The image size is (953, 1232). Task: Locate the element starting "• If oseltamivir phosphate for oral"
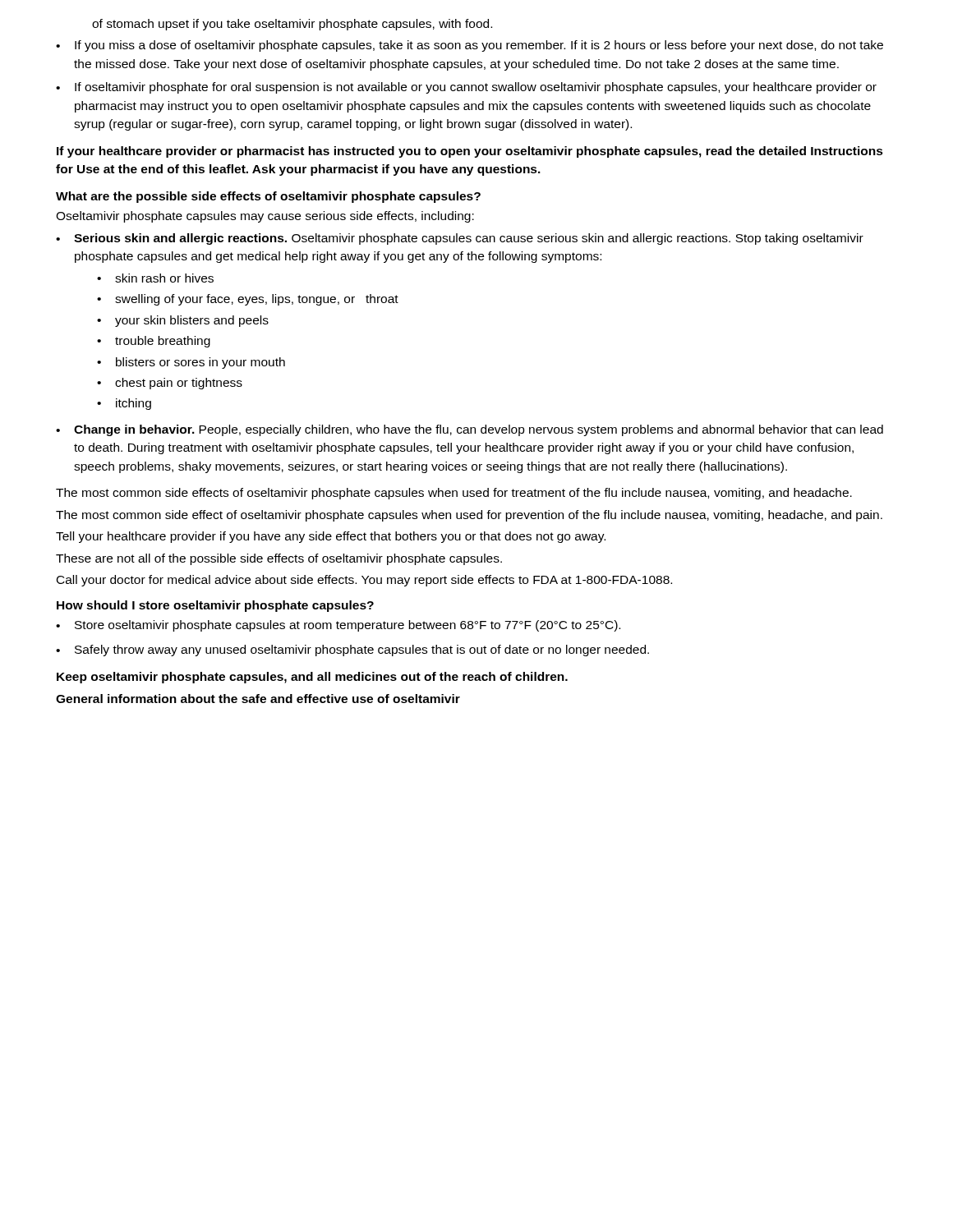(476, 106)
